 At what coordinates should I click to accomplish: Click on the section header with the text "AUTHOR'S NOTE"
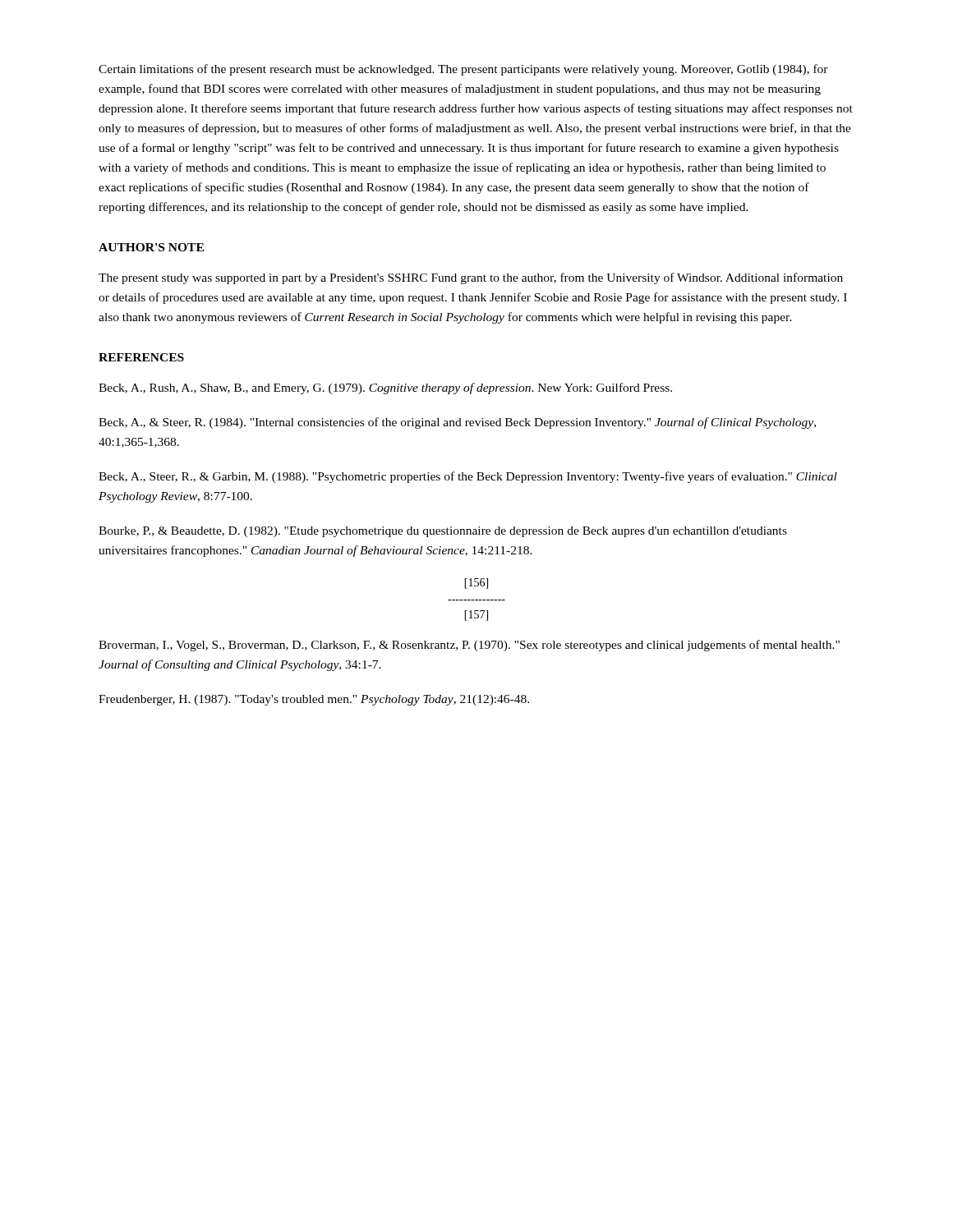pyautogui.click(x=151, y=247)
